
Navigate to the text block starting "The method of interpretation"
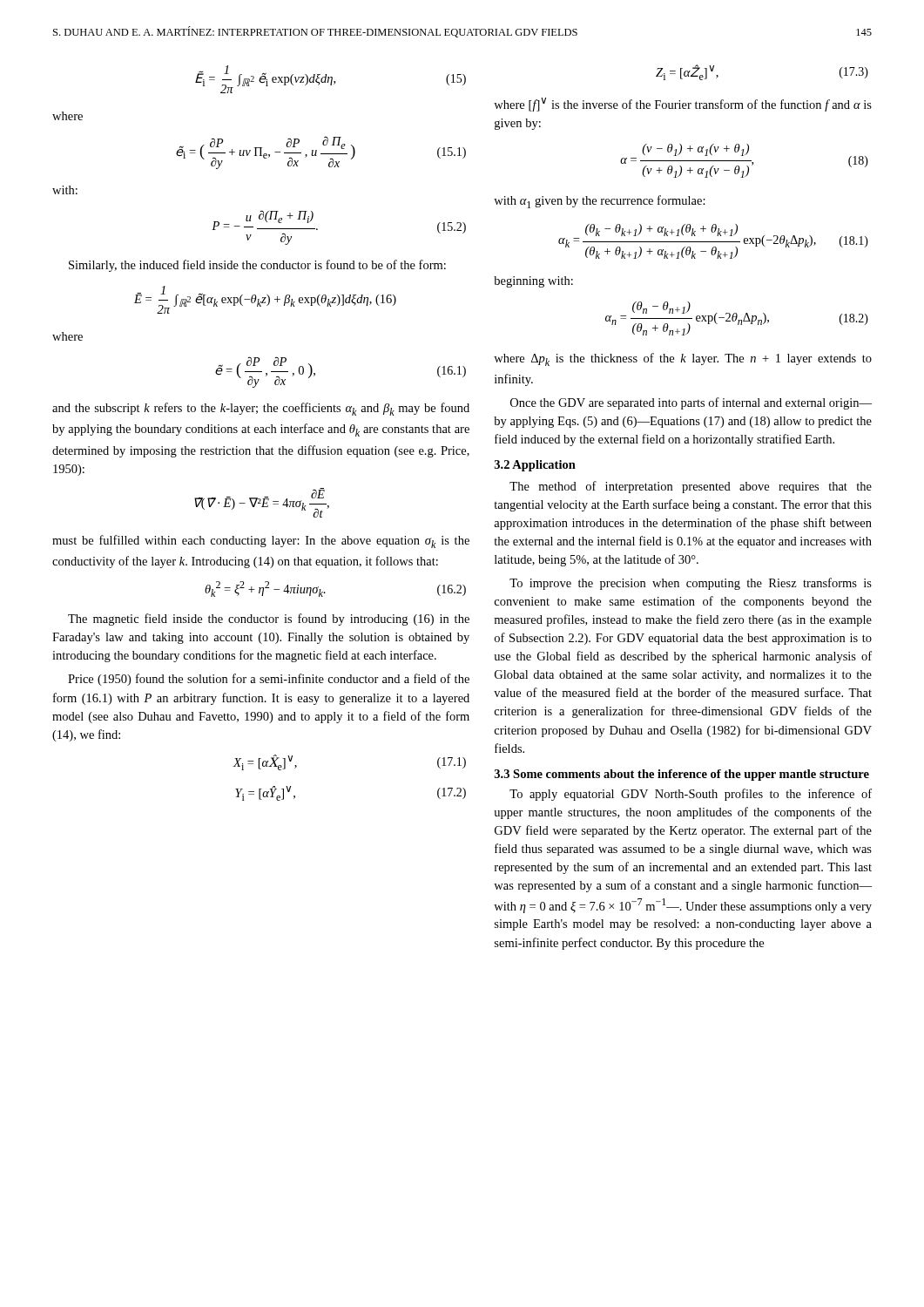pyautogui.click(x=683, y=618)
